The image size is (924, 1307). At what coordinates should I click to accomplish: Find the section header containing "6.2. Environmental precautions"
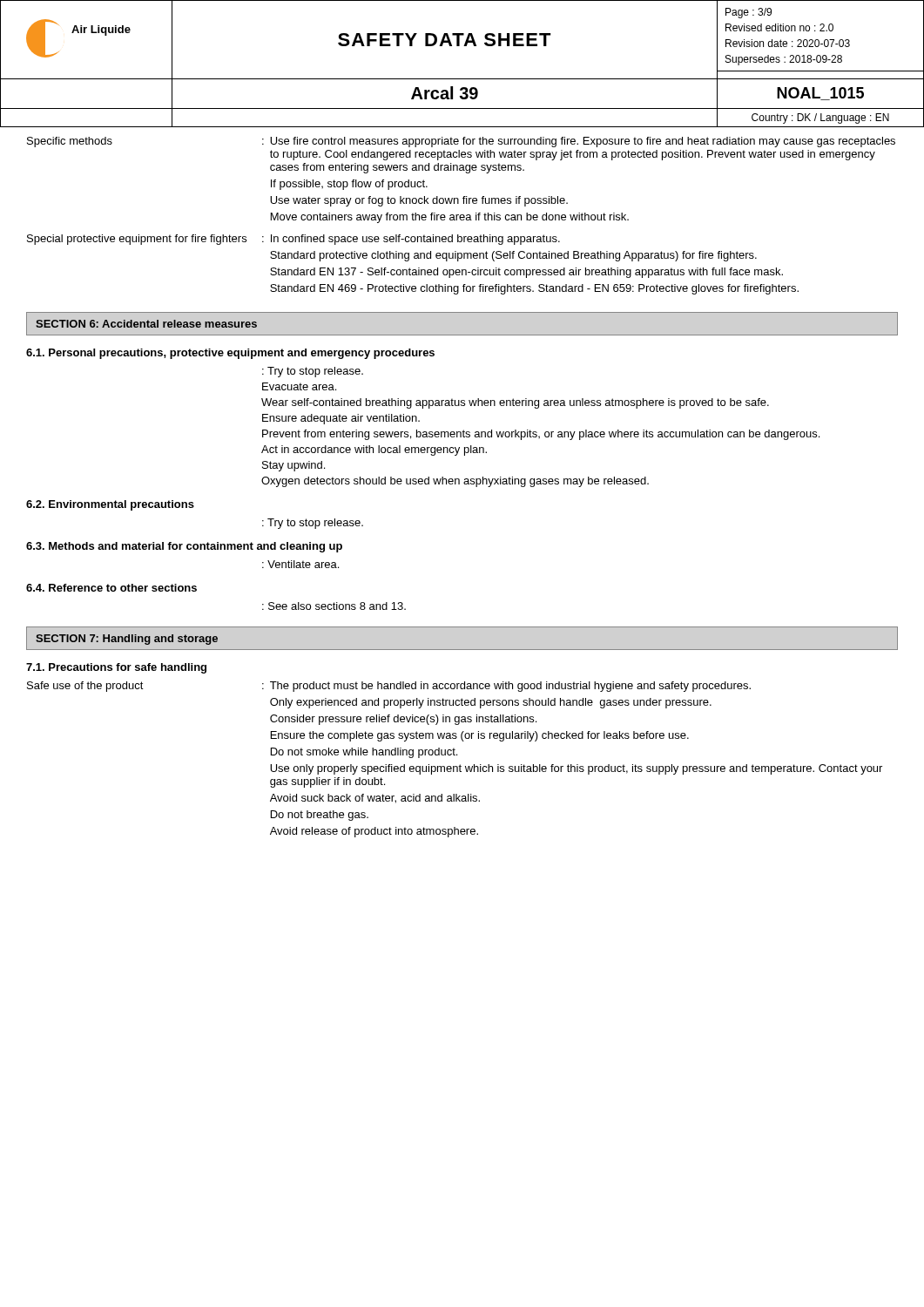(x=110, y=504)
